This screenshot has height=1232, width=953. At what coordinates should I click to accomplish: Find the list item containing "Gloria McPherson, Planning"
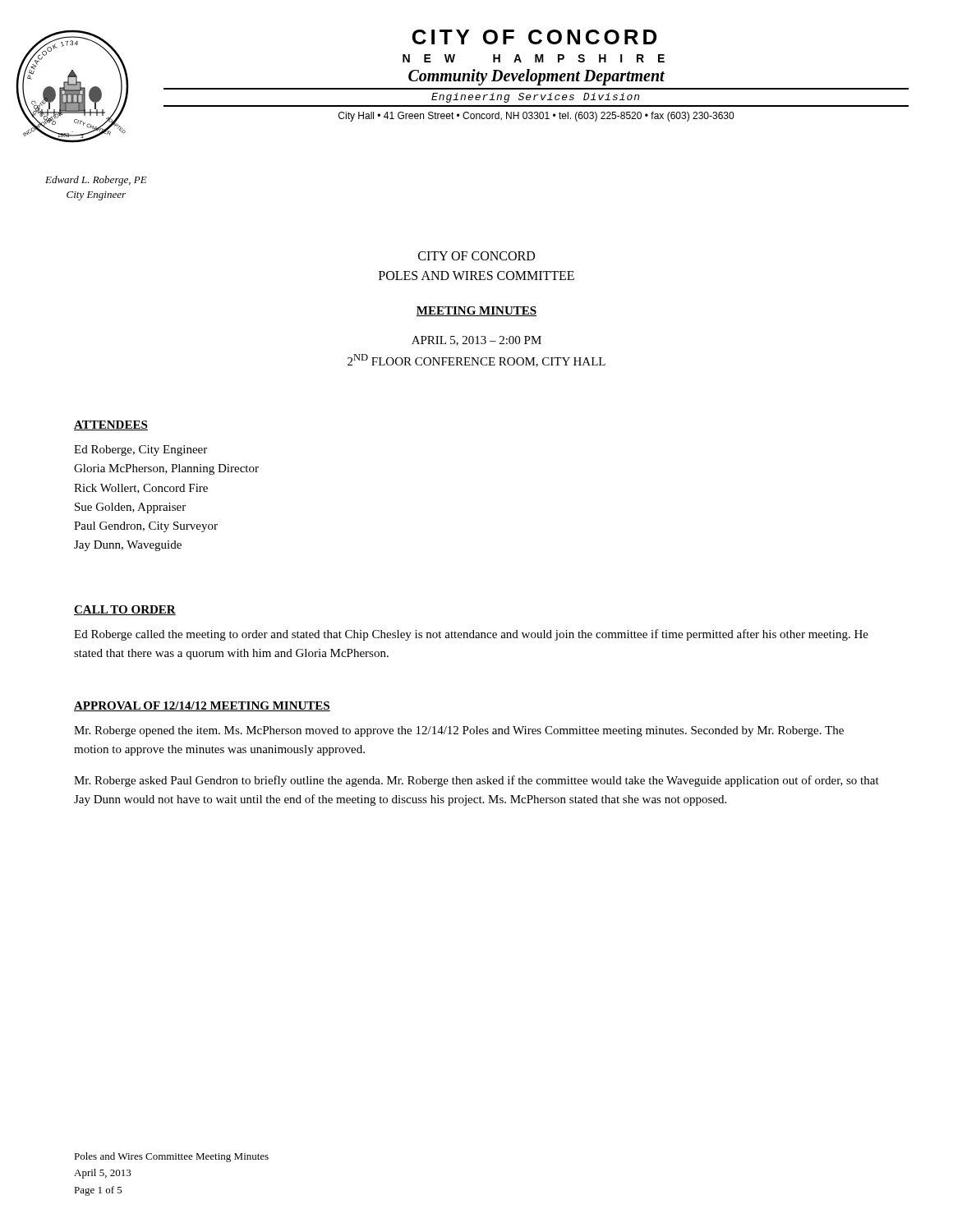(x=166, y=468)
